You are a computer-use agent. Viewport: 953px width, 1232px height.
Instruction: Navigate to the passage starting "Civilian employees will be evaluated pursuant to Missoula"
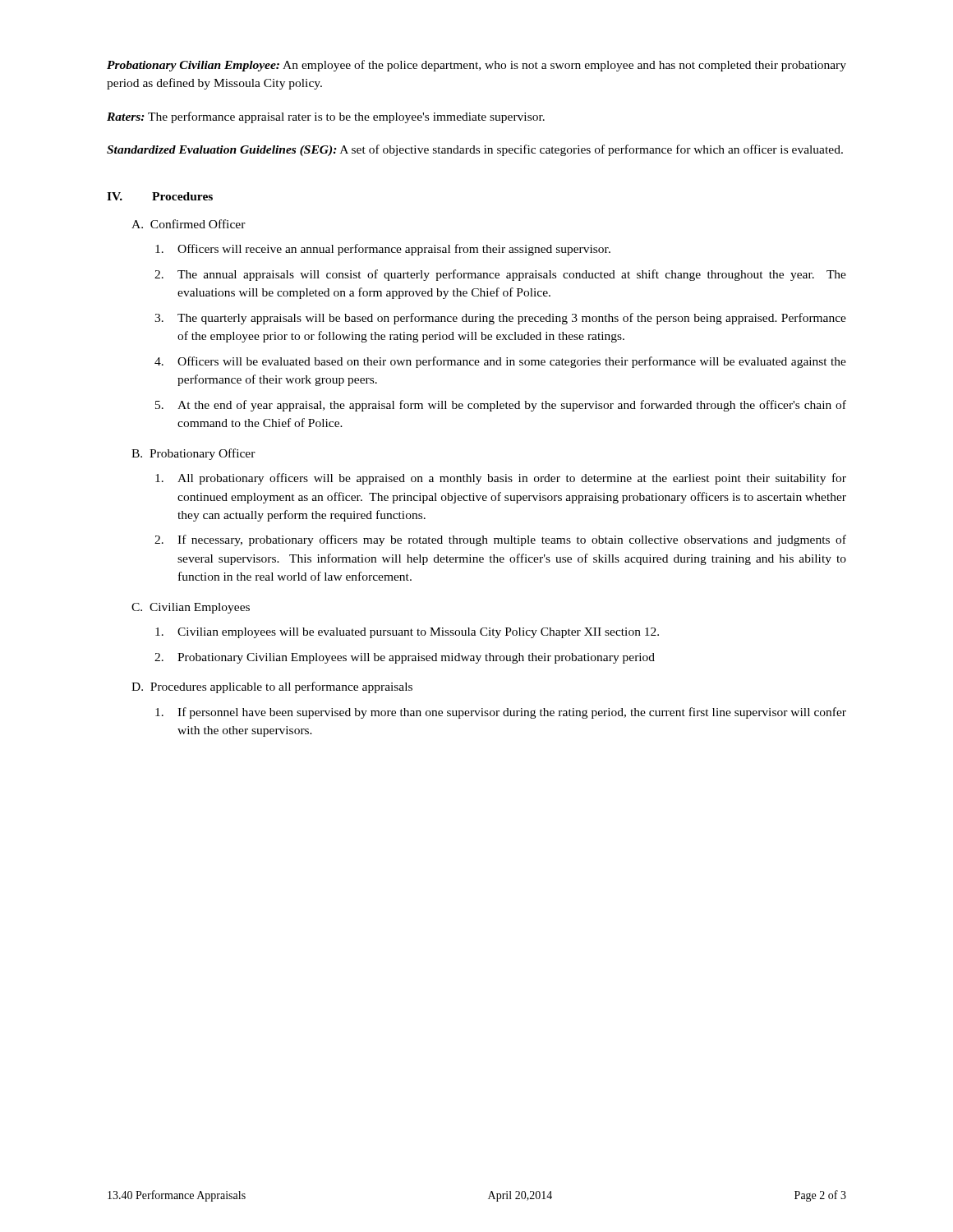click(x=500, y=632)
